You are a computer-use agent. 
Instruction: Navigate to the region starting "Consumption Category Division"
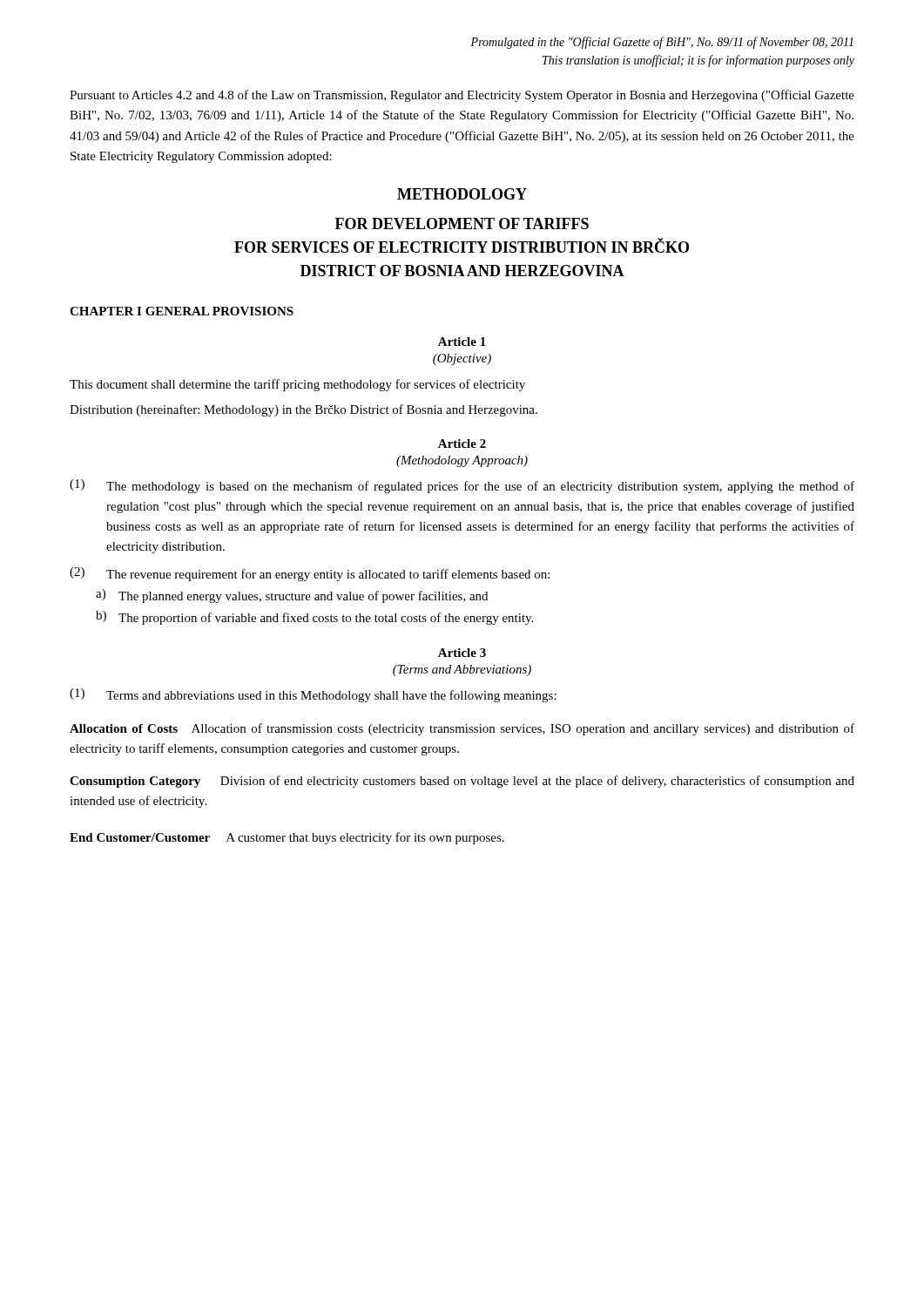coord(462,791)
